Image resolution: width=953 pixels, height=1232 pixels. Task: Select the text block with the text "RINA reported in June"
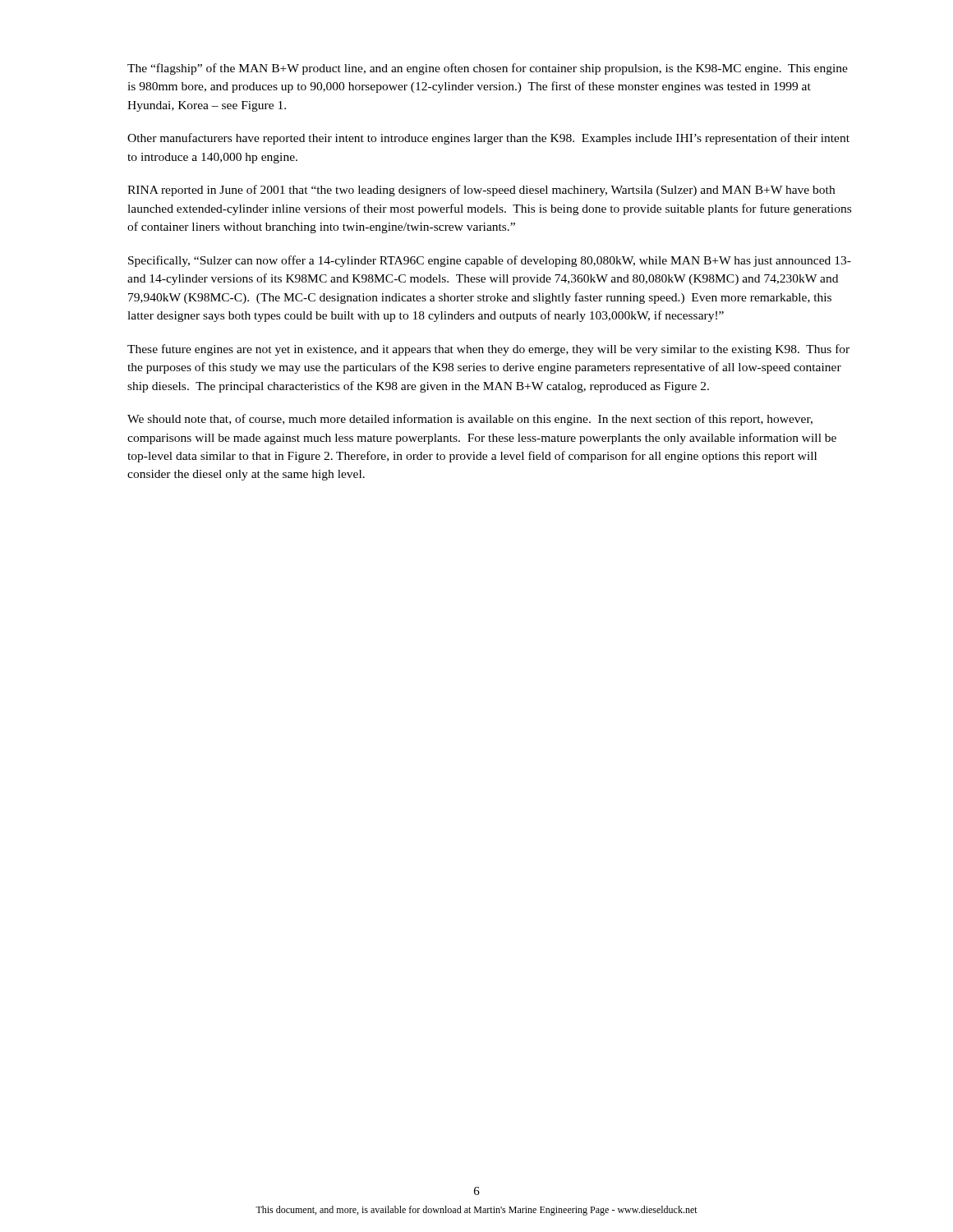490,208
